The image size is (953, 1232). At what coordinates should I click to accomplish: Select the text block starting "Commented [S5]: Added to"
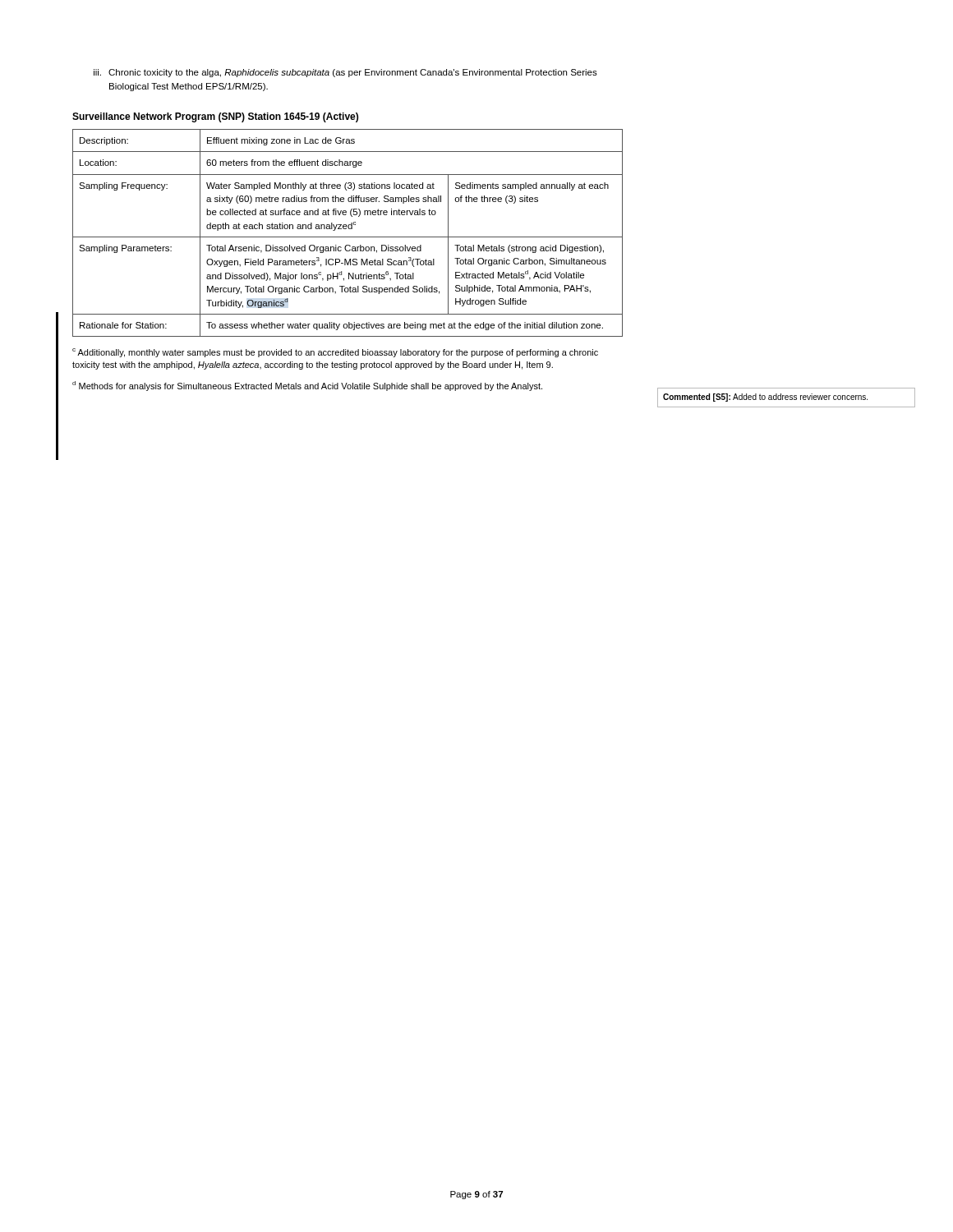[x=766, y=397]
